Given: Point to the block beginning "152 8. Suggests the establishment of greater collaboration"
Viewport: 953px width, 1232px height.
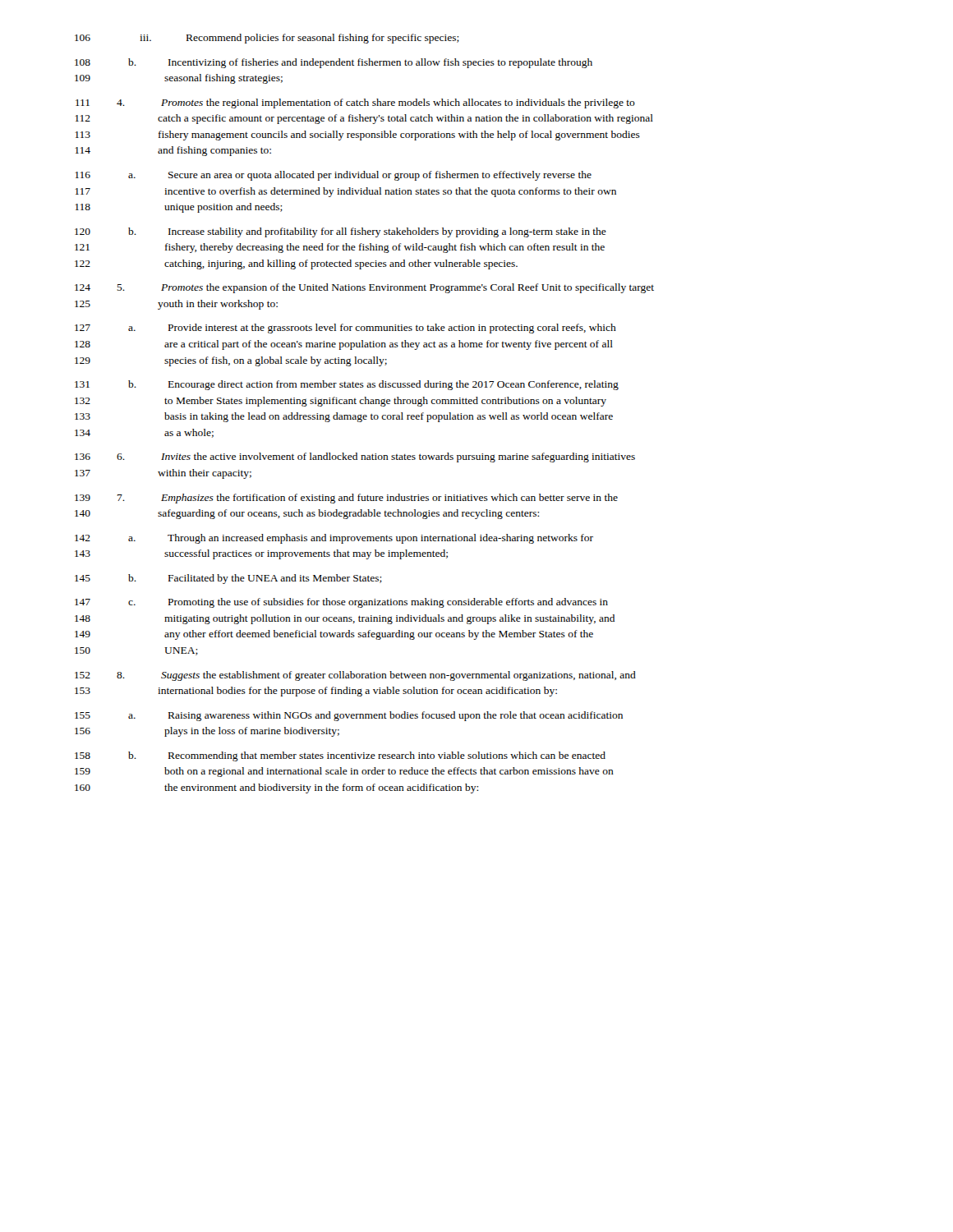Looking at the screenshot, I should tap(476, 675).
